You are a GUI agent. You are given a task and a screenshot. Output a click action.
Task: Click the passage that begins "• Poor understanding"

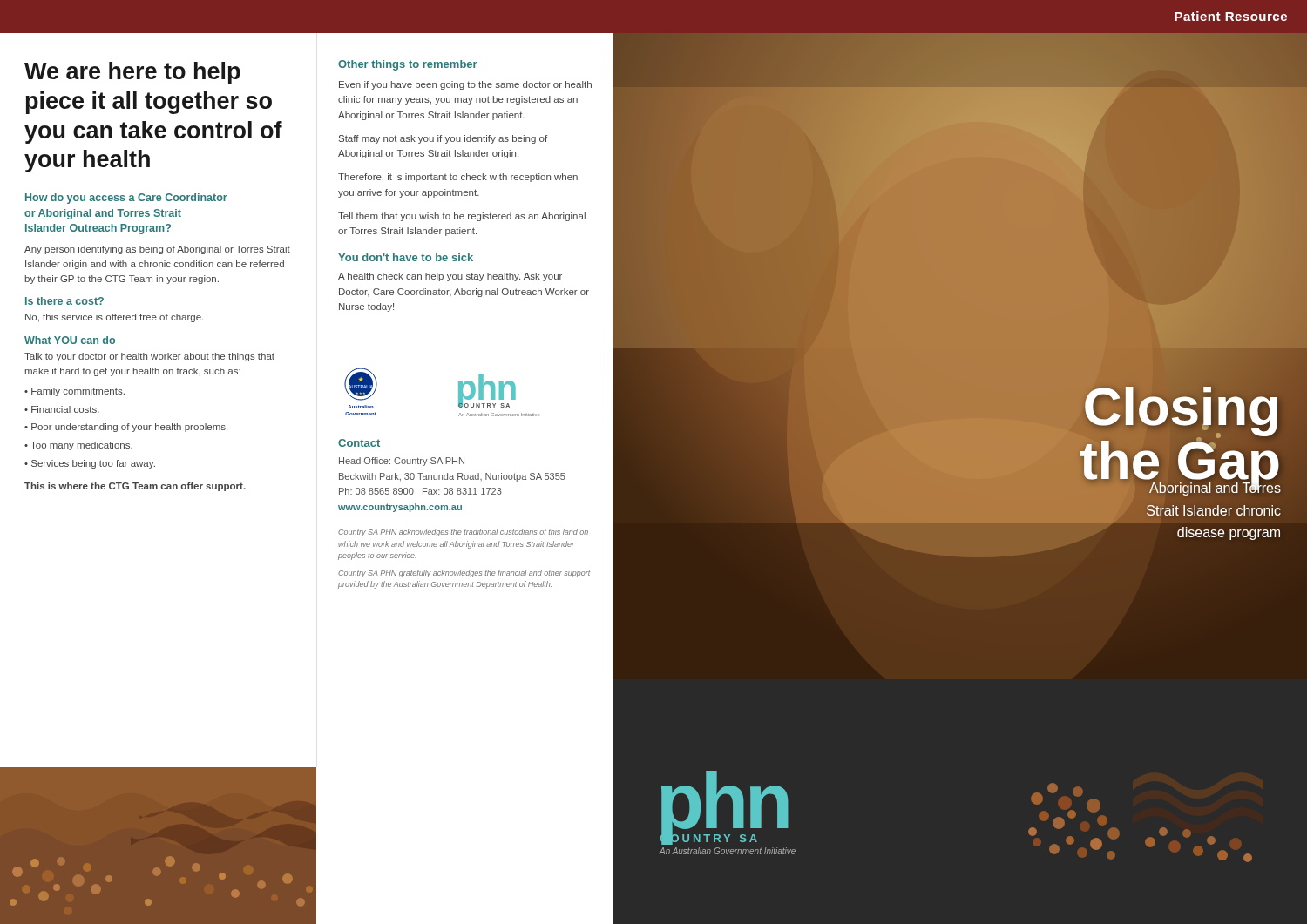[126, 427]
